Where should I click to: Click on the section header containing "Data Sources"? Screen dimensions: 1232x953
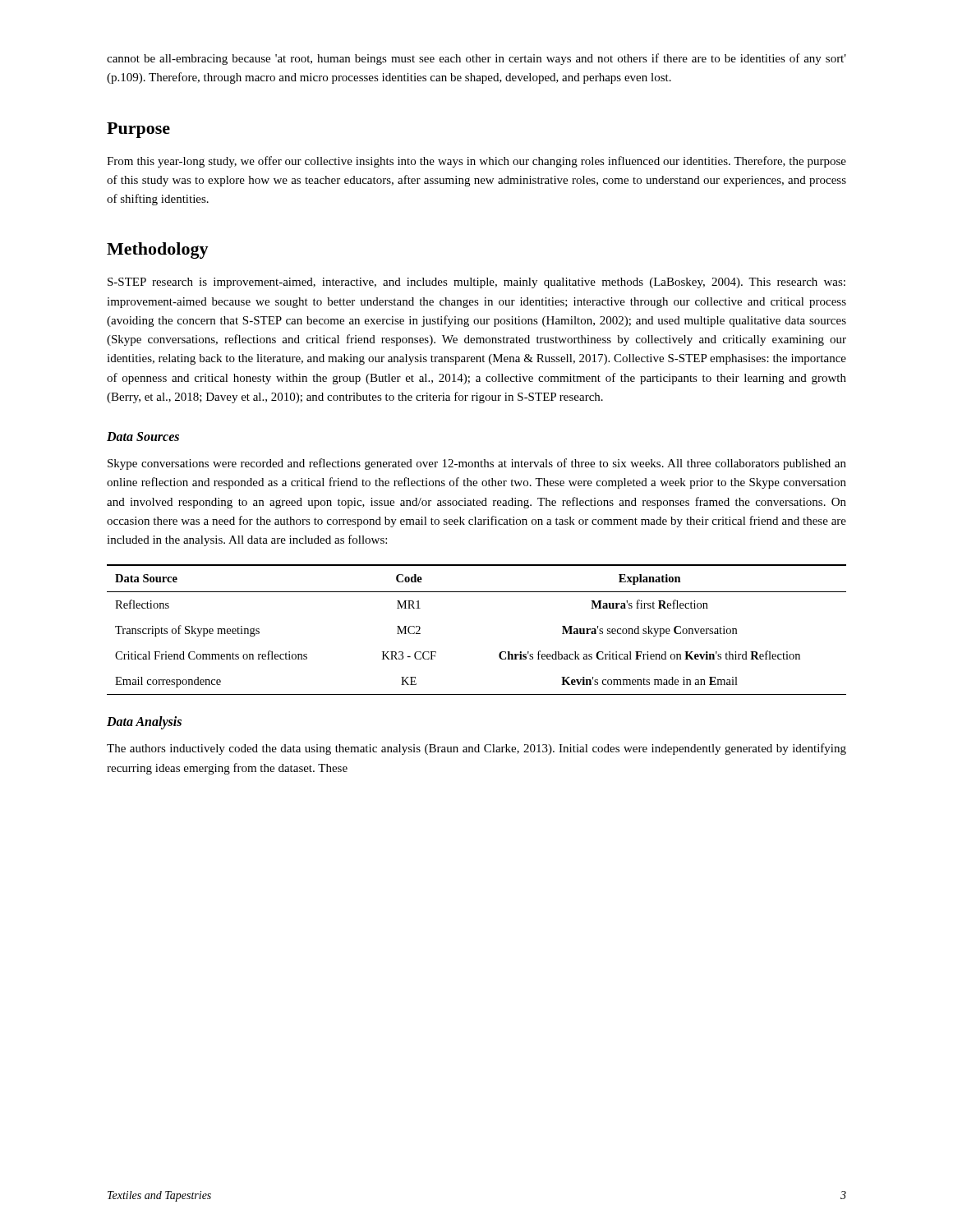click(x=143, y=437)
